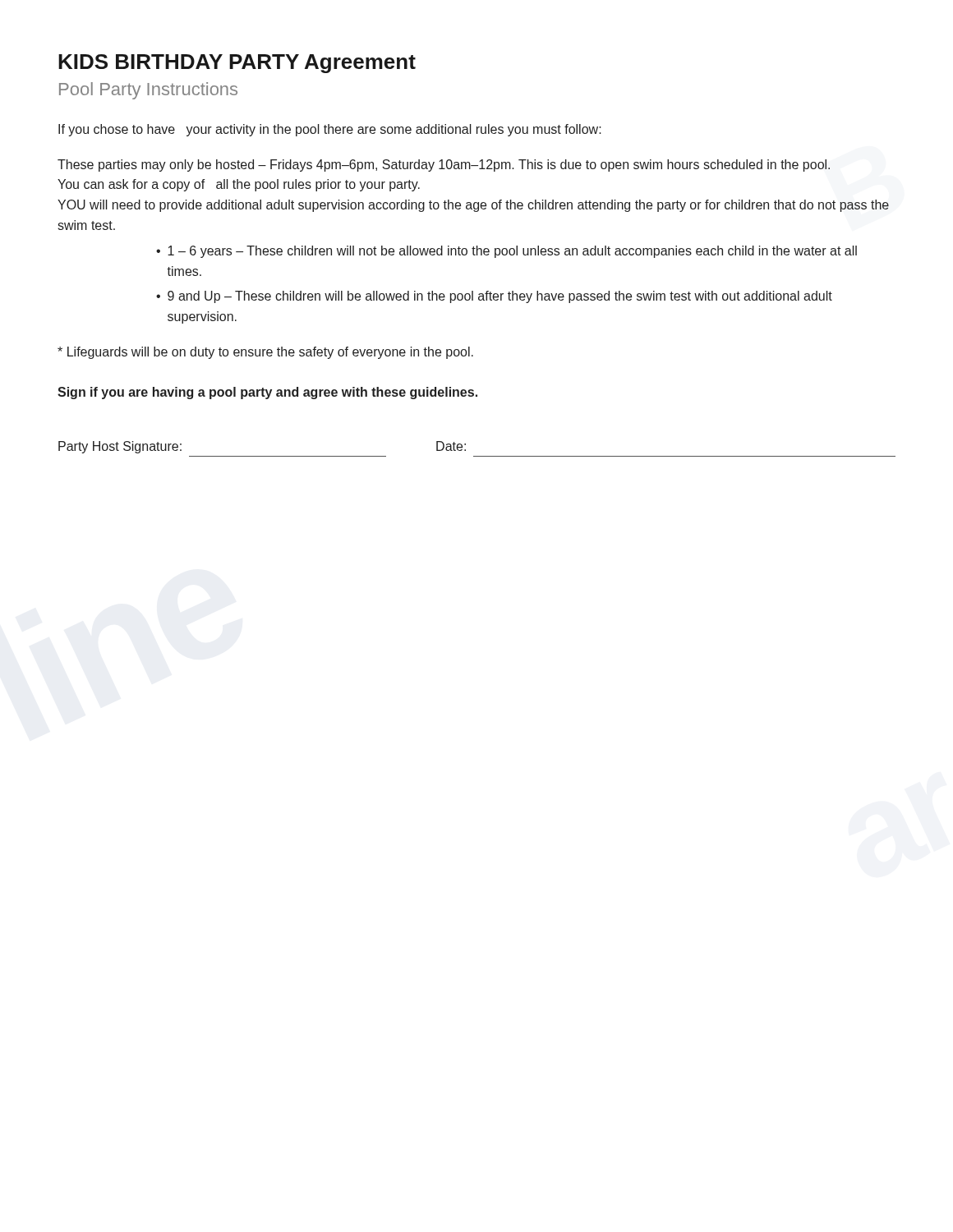The height and width of the screenshot is (1232, 953).
Task: Navigate to the block starting "• 1 –"
Action: 526,262
